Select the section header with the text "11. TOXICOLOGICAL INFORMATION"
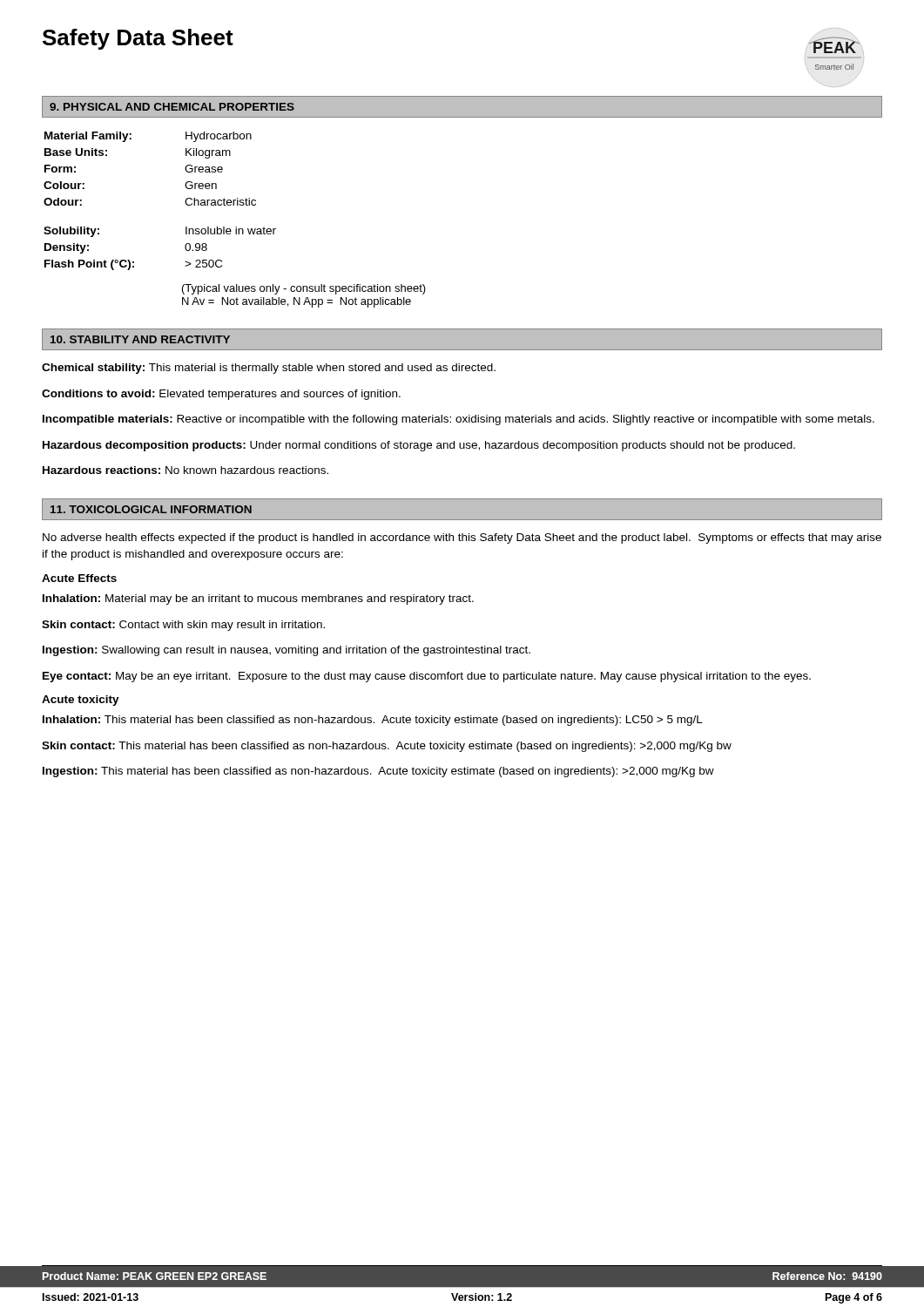 tap(151, 509)
